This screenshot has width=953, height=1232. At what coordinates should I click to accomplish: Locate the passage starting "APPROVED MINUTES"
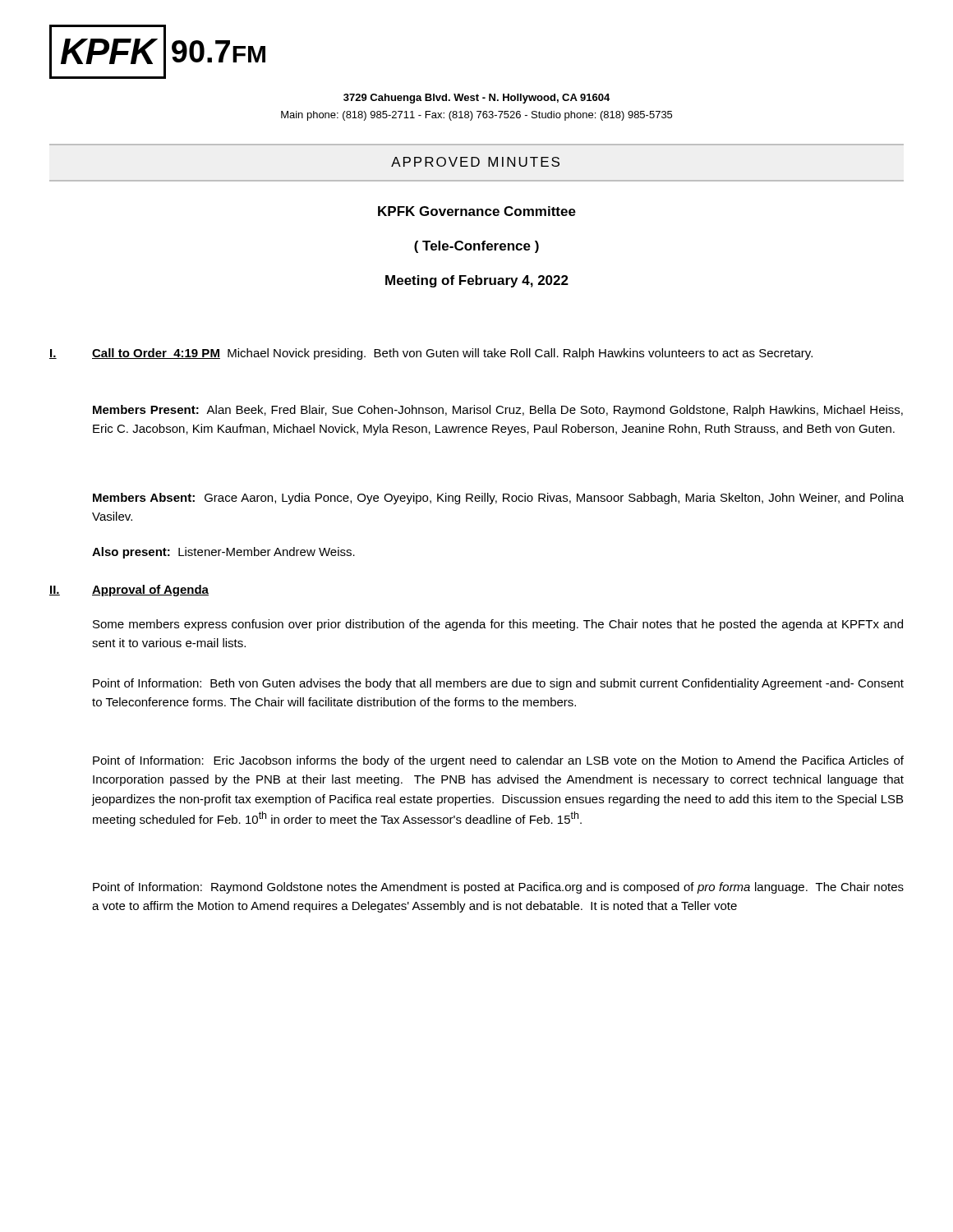coord(476,162)
